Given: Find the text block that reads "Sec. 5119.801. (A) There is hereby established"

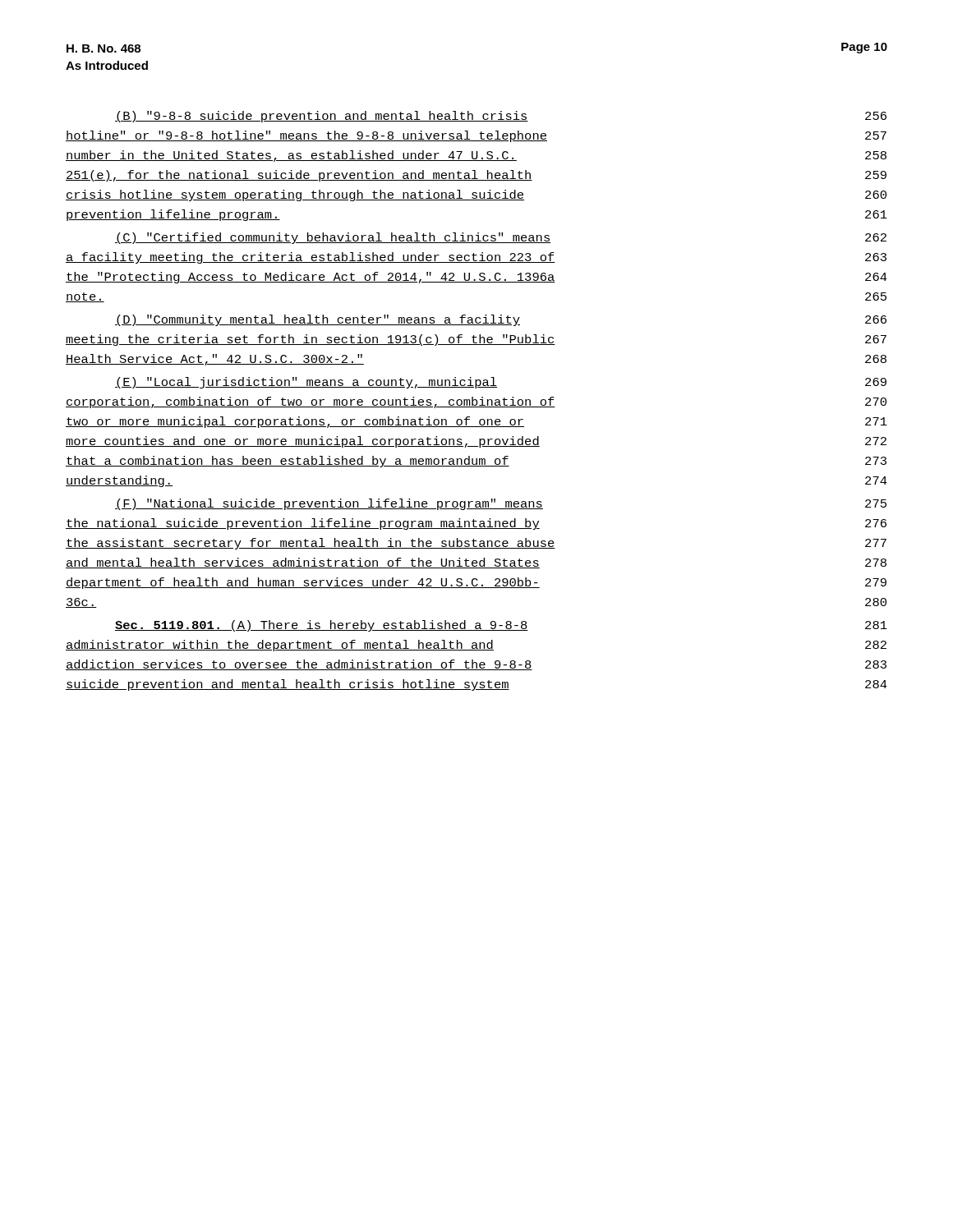Looking at the screenshot, I should coord(476,656).
